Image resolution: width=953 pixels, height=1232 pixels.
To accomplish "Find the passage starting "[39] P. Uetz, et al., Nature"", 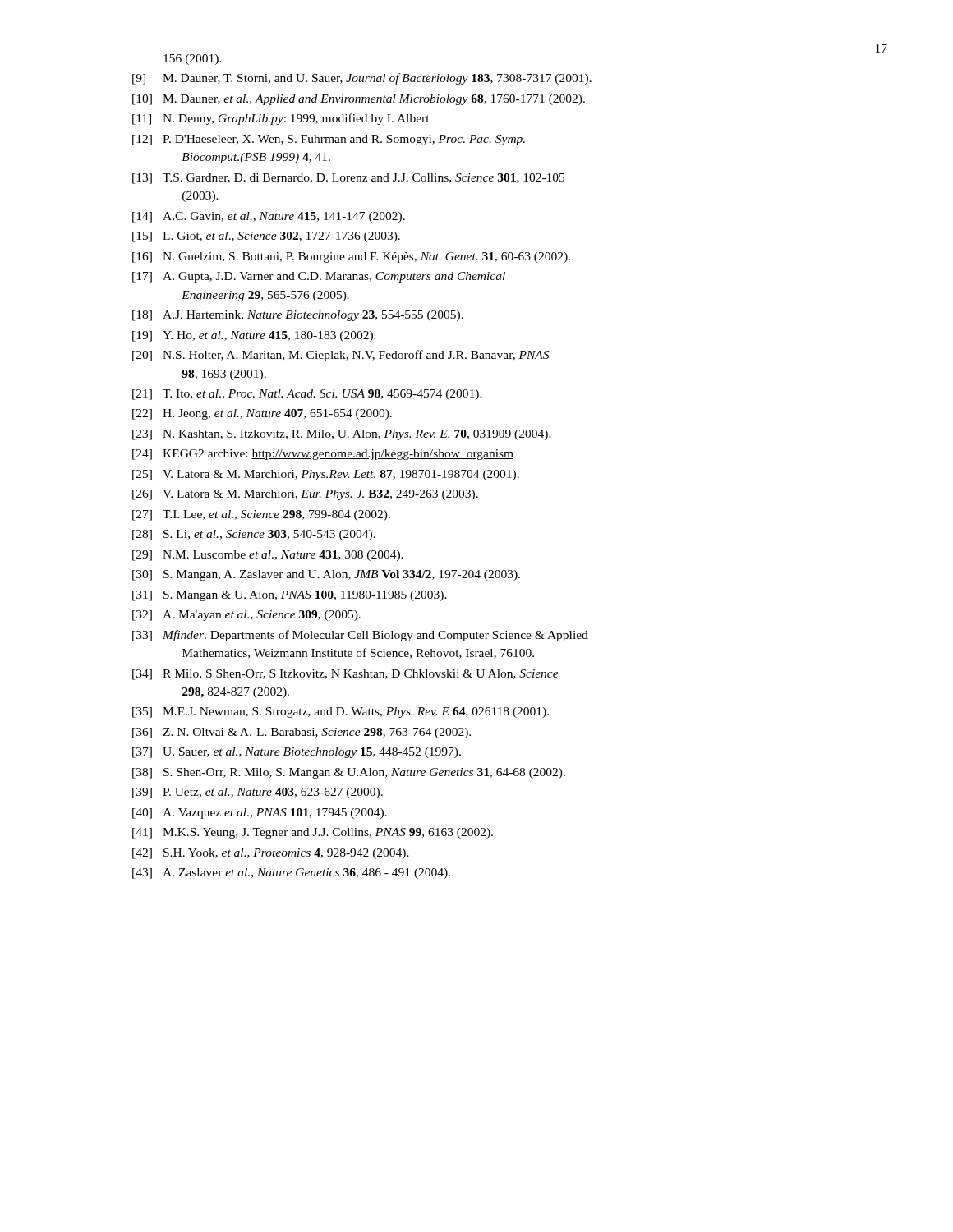I will tap(258, 793).
